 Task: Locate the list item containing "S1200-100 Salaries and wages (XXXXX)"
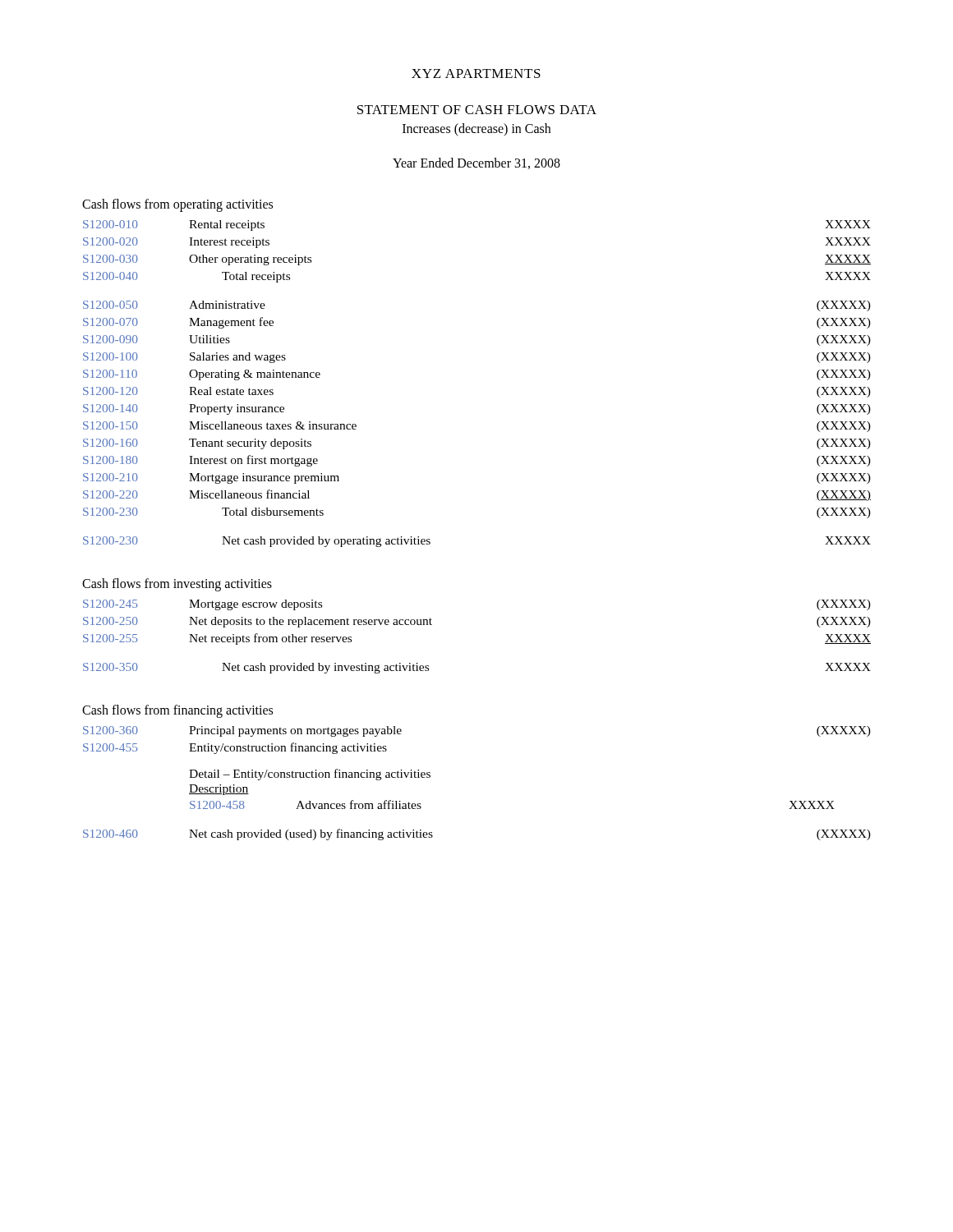[x=110, y=358]
